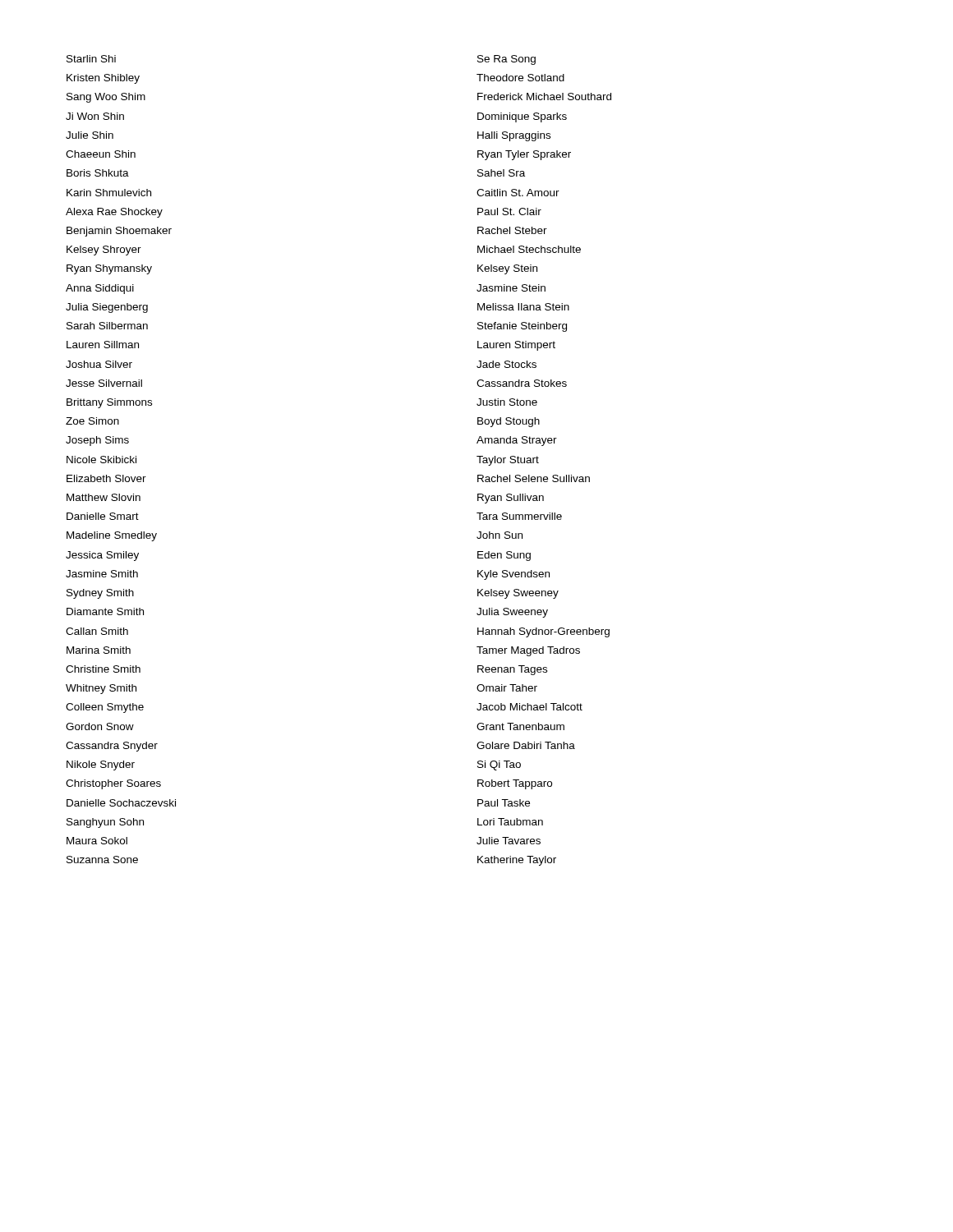Click on the list item that says "Cassandra Stokes"
Image resolution: width=953 pixels, height=1232 pixels.
point(522,383)
